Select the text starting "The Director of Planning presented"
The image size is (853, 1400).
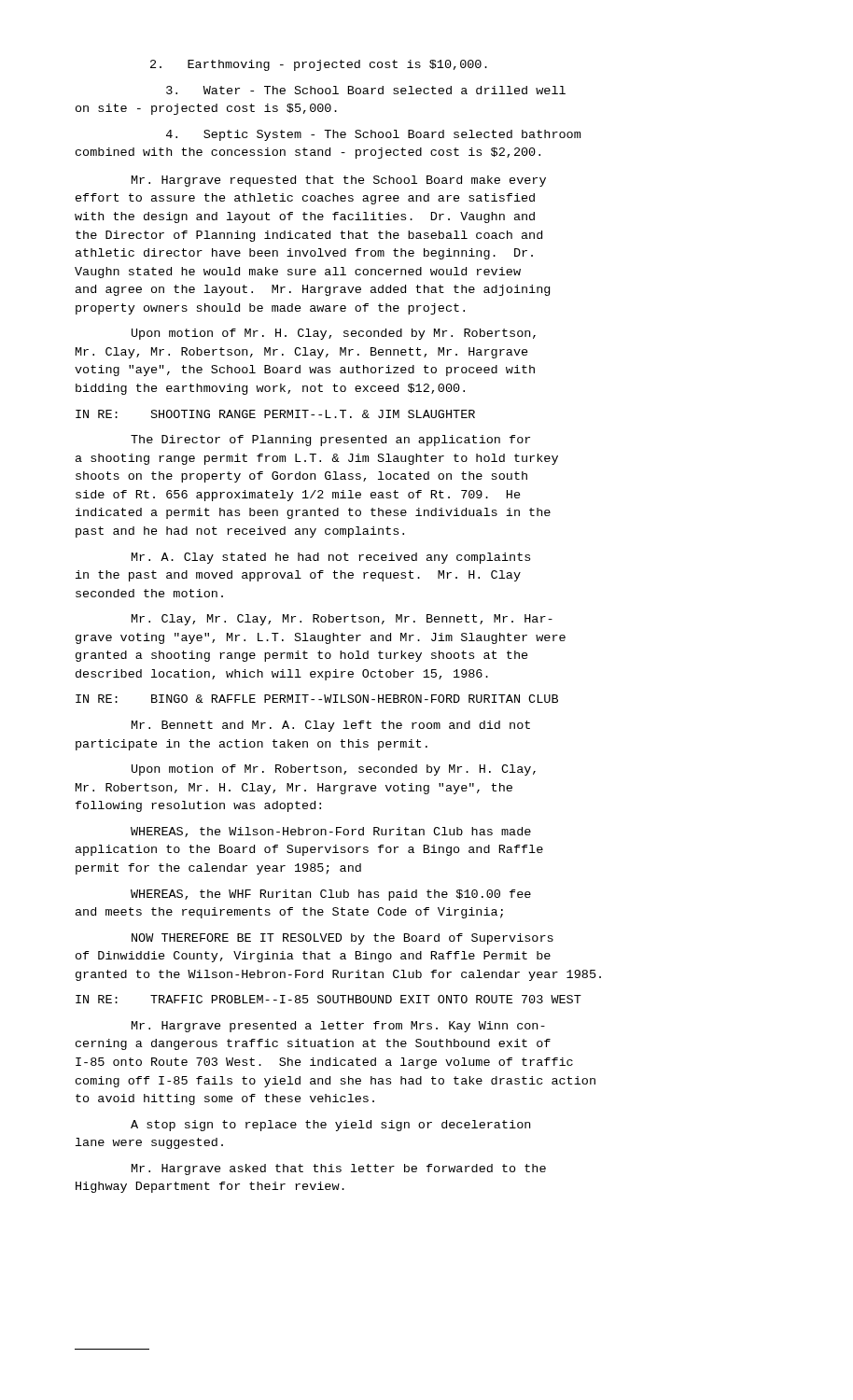(x=317, y=486)
